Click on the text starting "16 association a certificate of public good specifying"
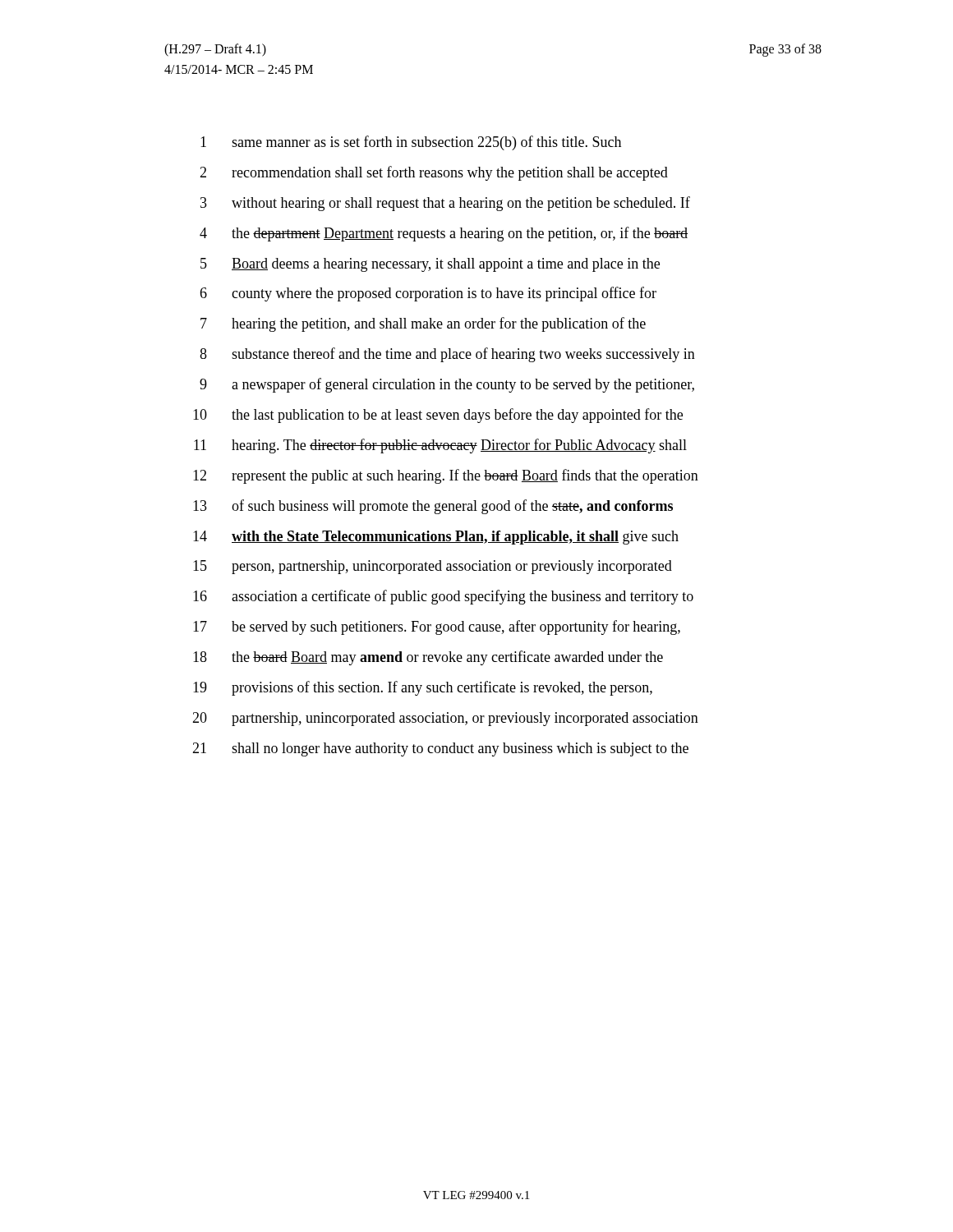This screenshot has height=1232, width=953. pos(493,597)
